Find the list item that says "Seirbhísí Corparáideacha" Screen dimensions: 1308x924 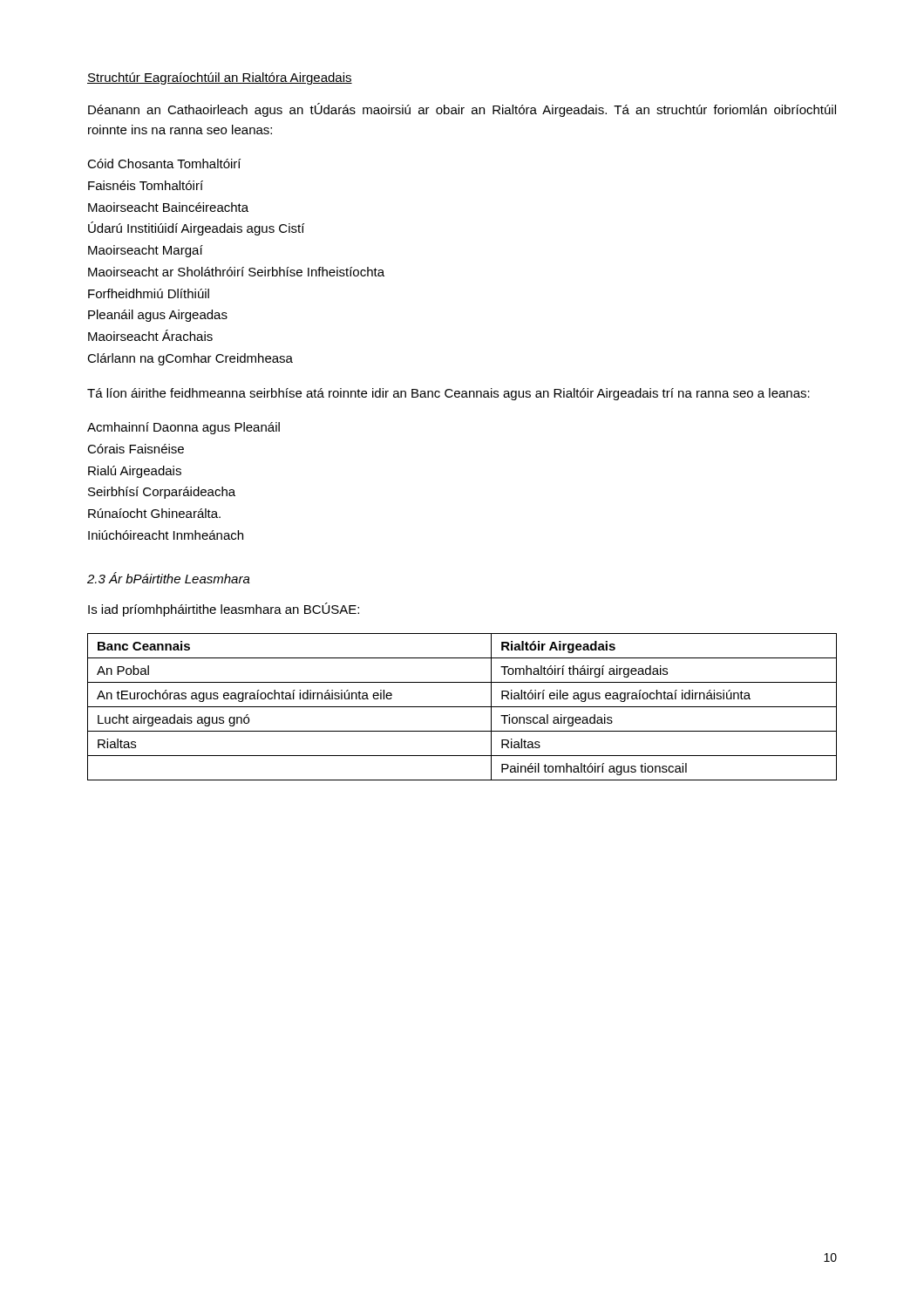click(161, 492)
